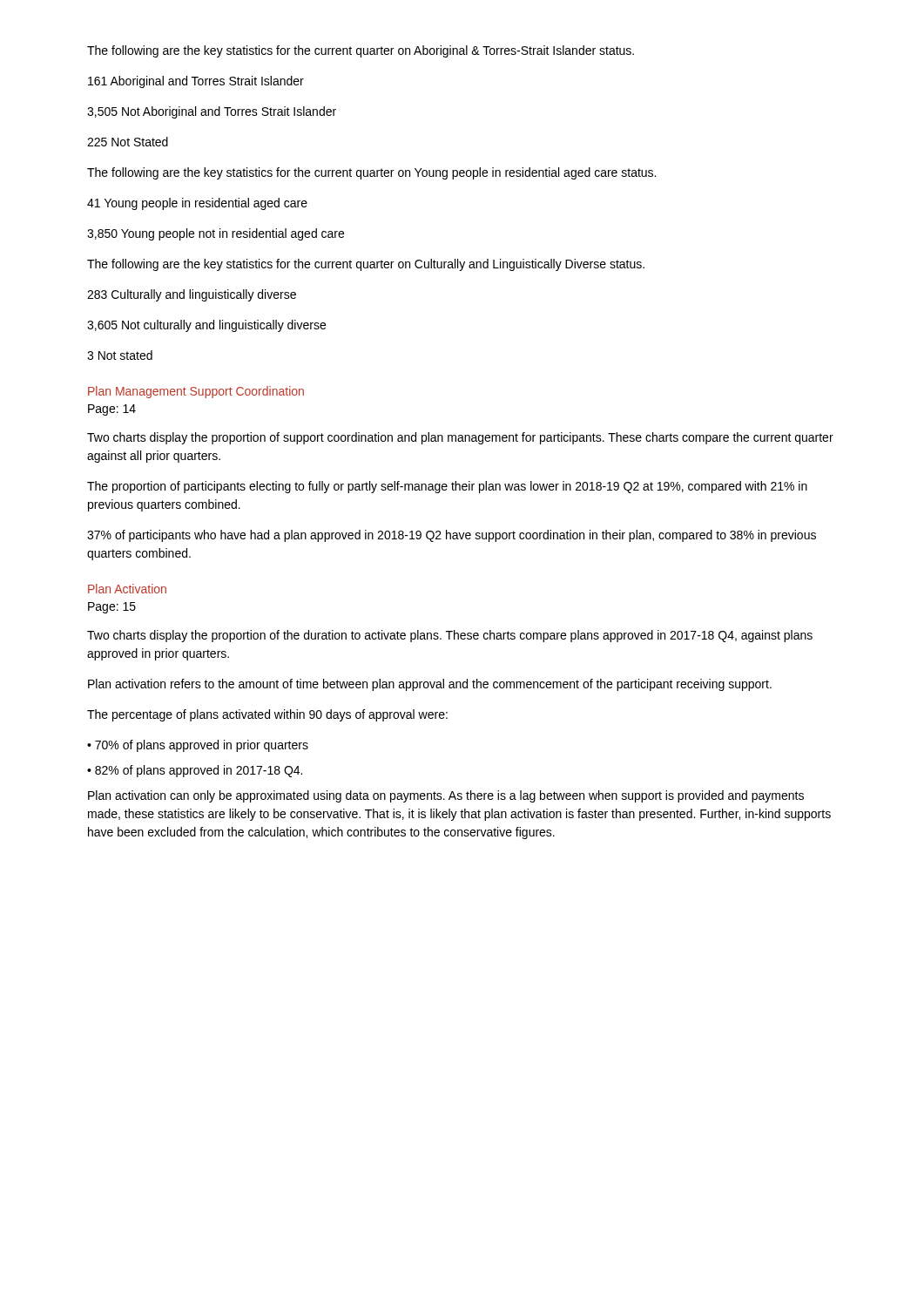Select the text block that says "The proportion of participants electing to fully or"

pos(447,495)
